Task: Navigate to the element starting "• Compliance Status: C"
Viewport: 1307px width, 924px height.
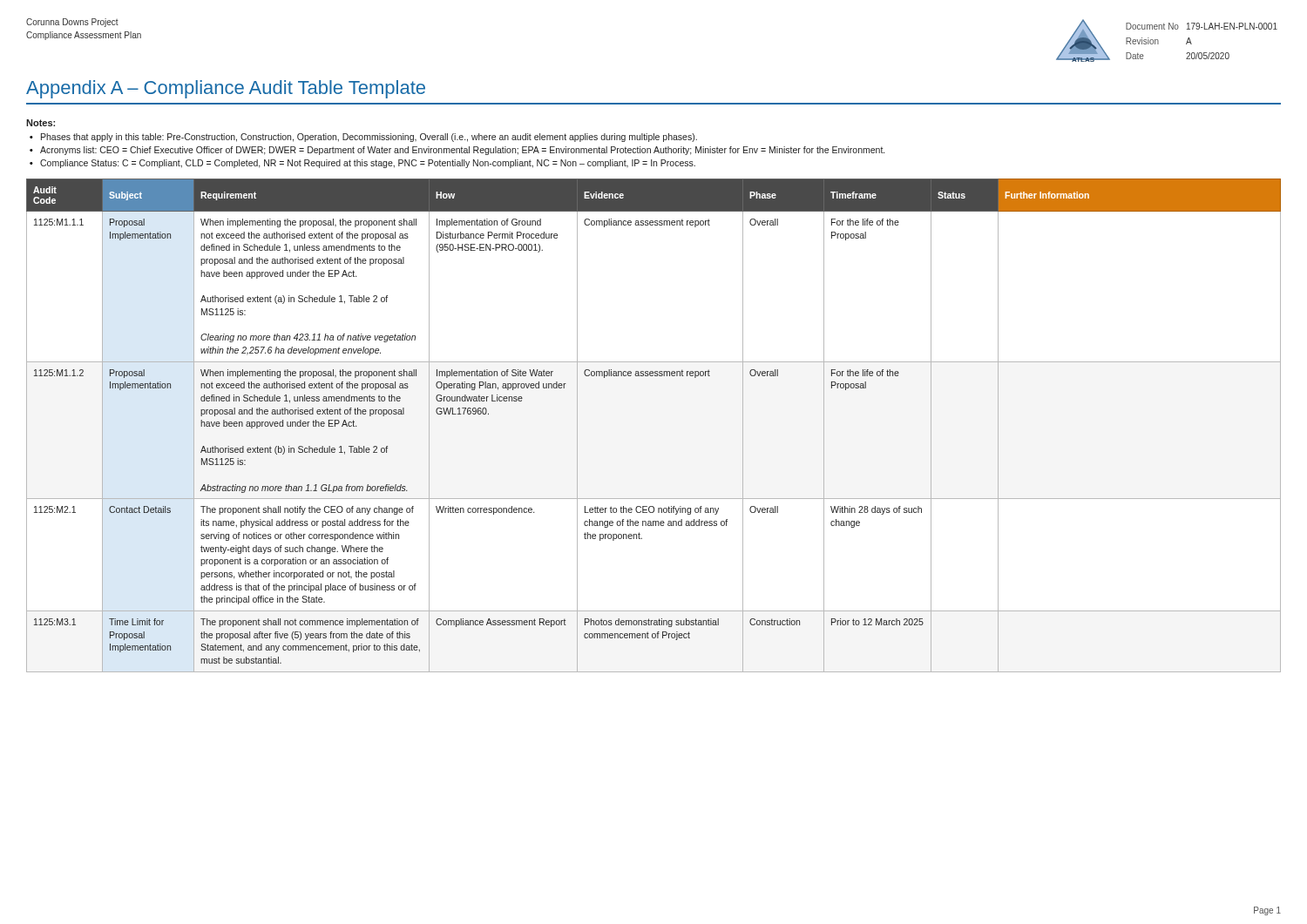Action: click(654, 163)
